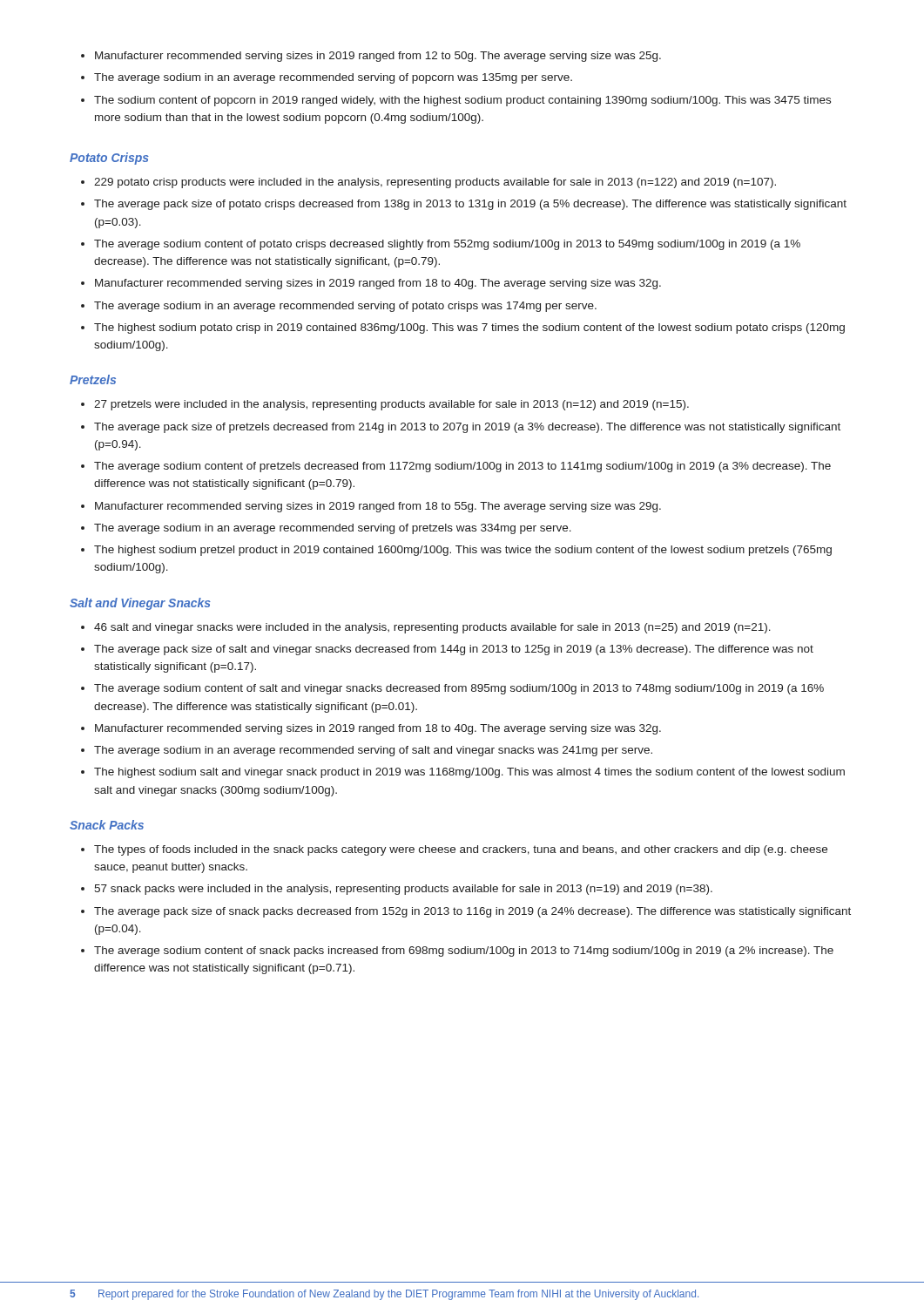The image size is (924, 1307).
Task: Navigate to the block starting "The types of foods included in the"
Action: (x=462, y=909)
